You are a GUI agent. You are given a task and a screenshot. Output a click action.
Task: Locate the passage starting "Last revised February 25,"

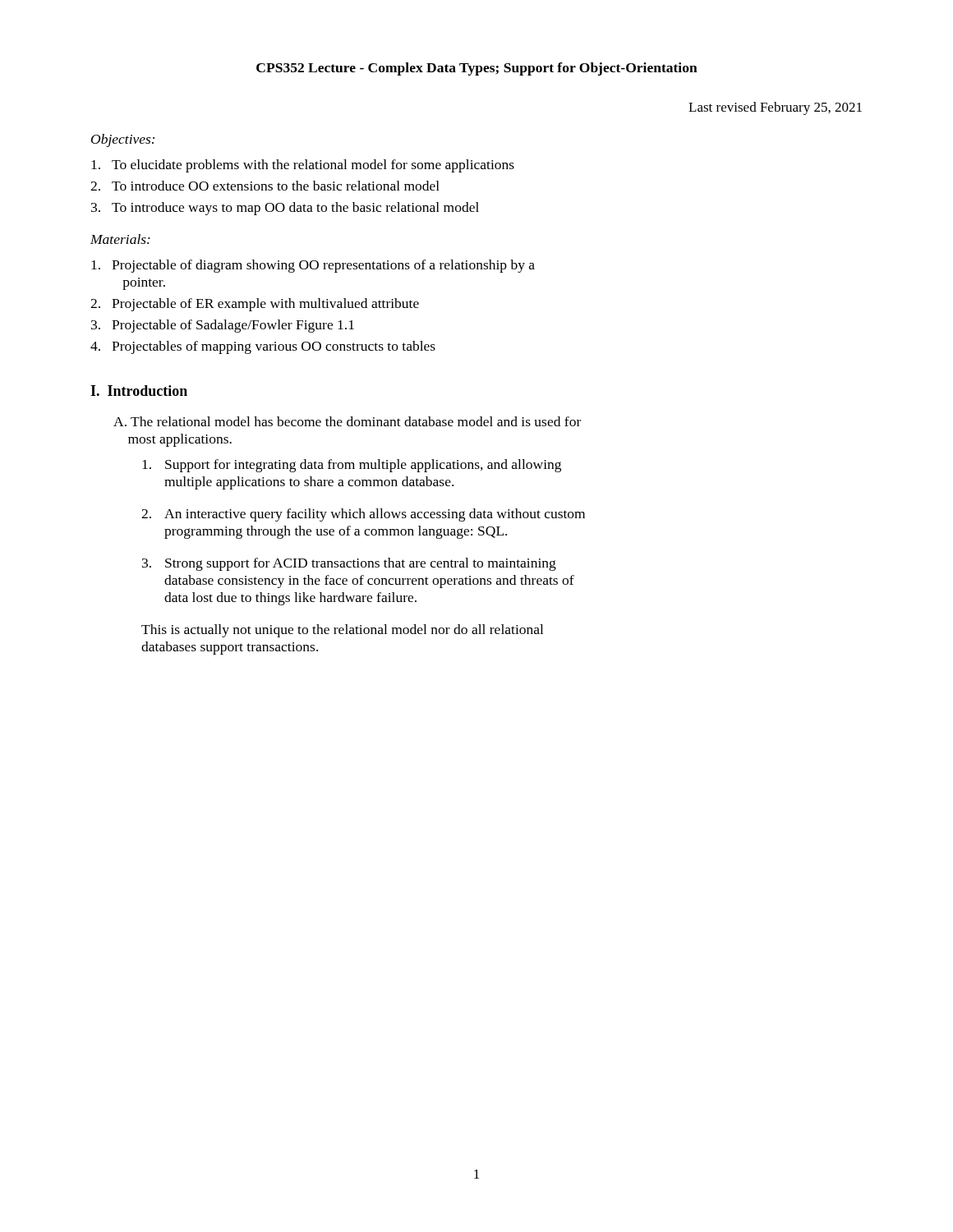tap(776, 107)
